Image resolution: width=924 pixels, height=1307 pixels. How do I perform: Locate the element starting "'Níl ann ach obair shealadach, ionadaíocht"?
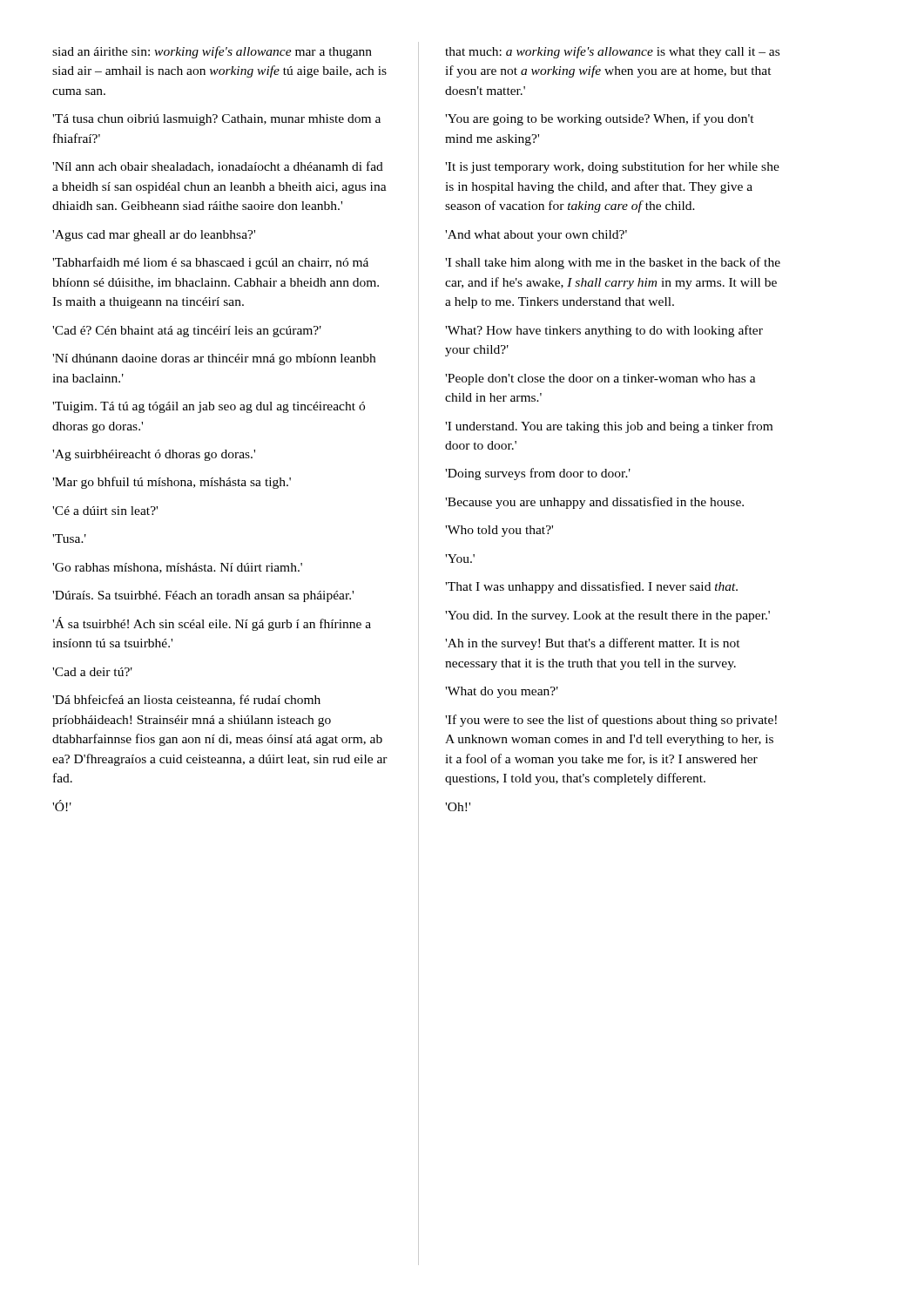[x=219, y=186]
